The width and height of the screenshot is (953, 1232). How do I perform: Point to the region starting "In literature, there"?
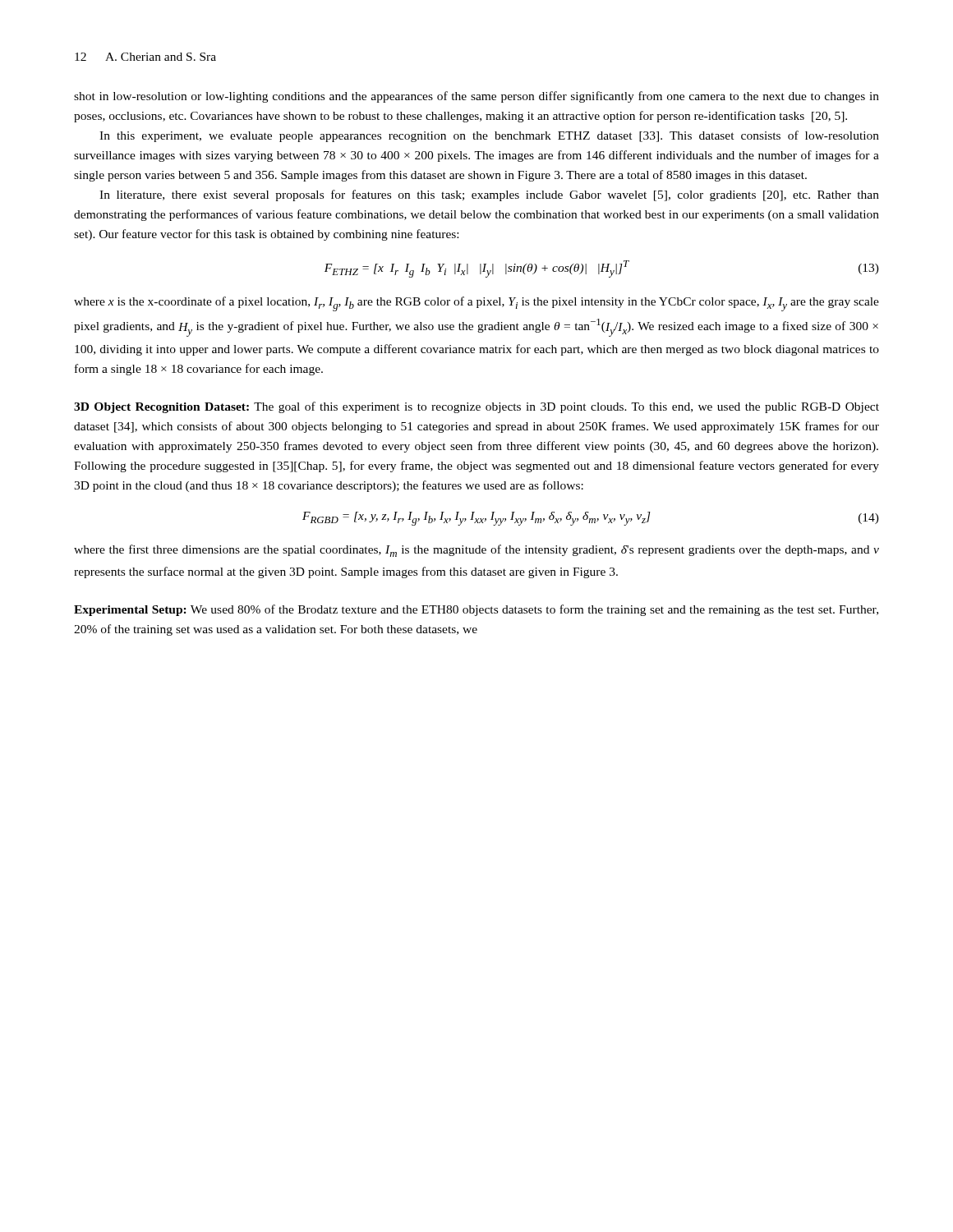tap(476, 214)
